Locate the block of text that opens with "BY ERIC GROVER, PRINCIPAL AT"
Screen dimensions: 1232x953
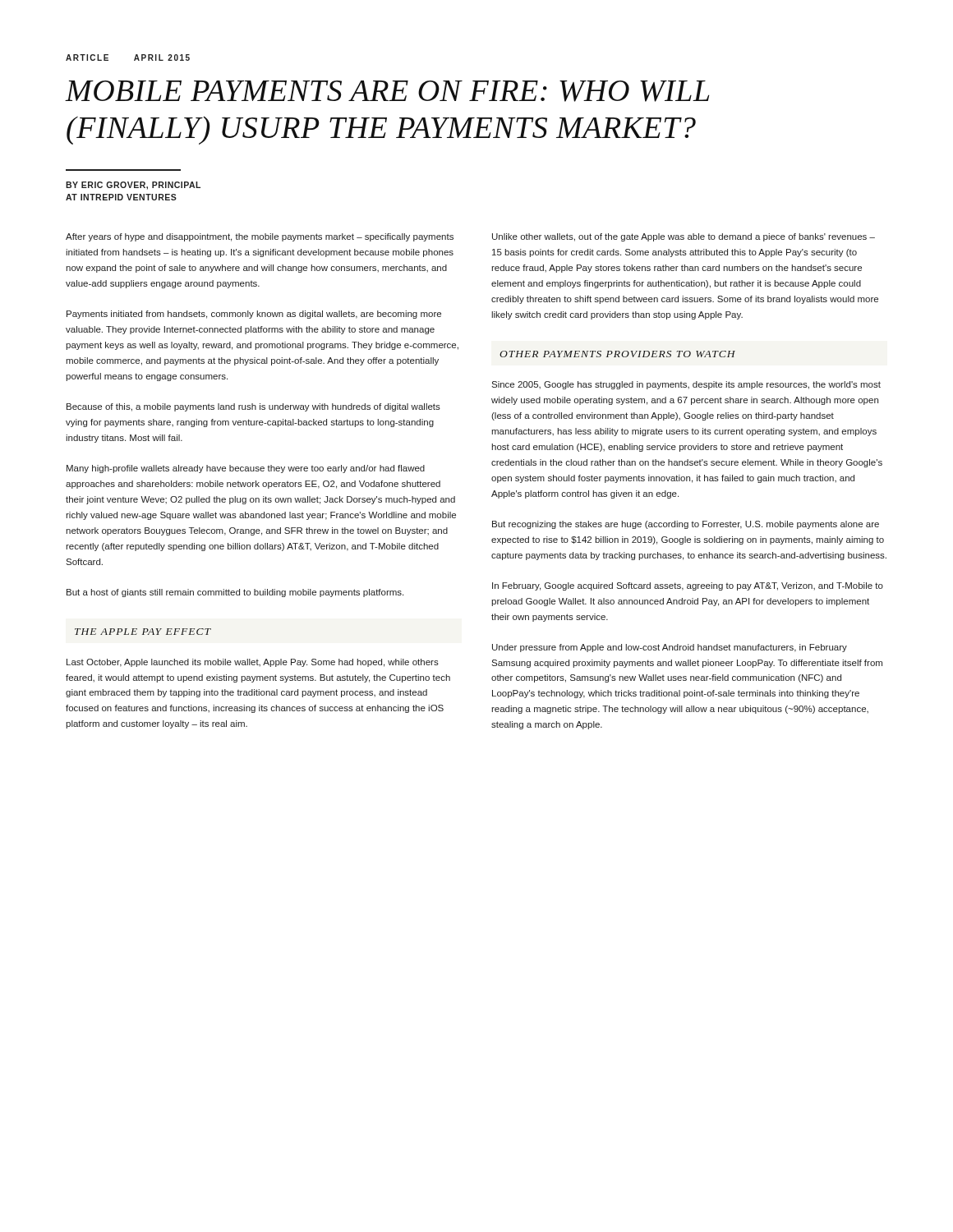(x=133, y=186)
